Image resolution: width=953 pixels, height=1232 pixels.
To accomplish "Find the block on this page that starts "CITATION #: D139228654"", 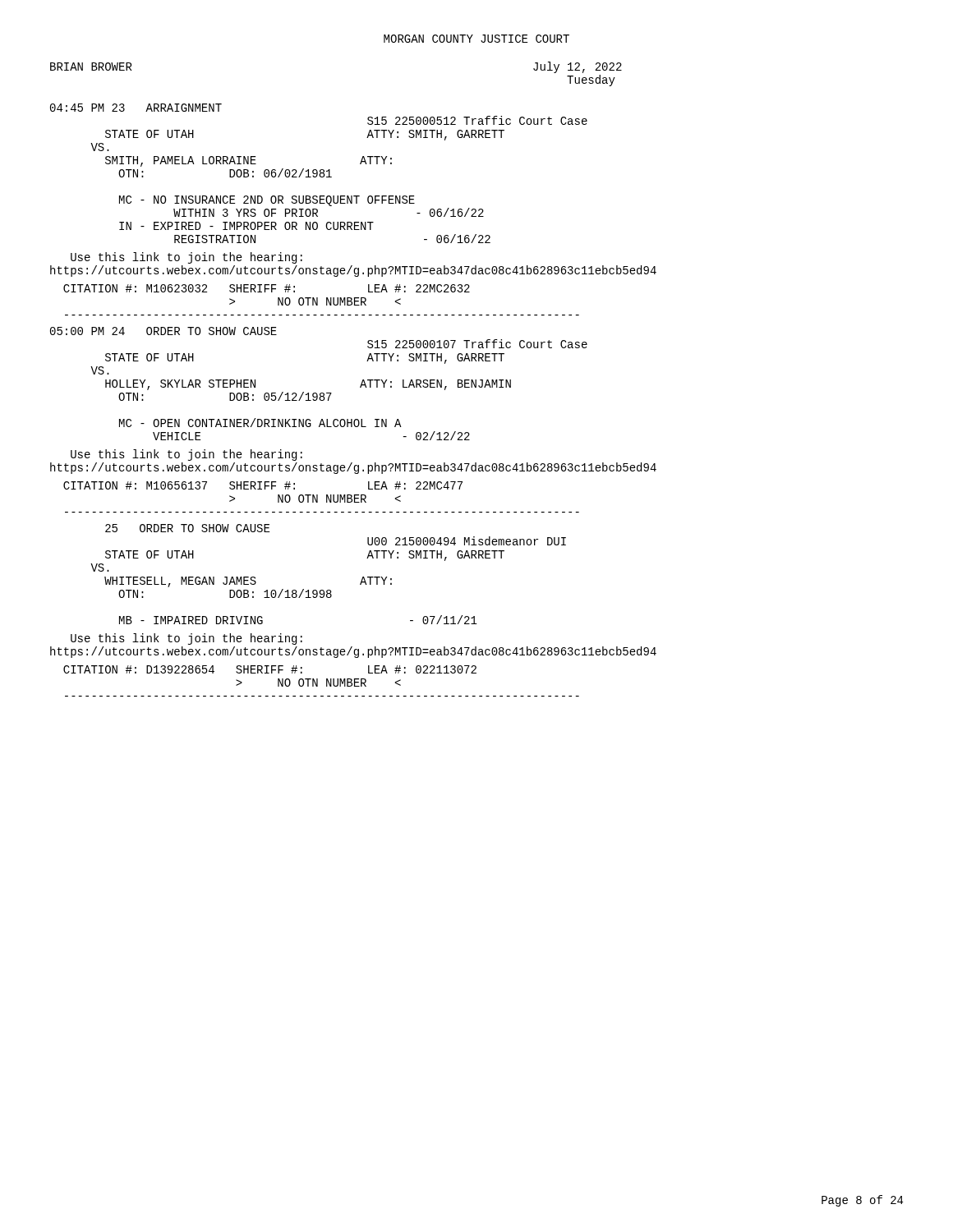I will point(315,683).
